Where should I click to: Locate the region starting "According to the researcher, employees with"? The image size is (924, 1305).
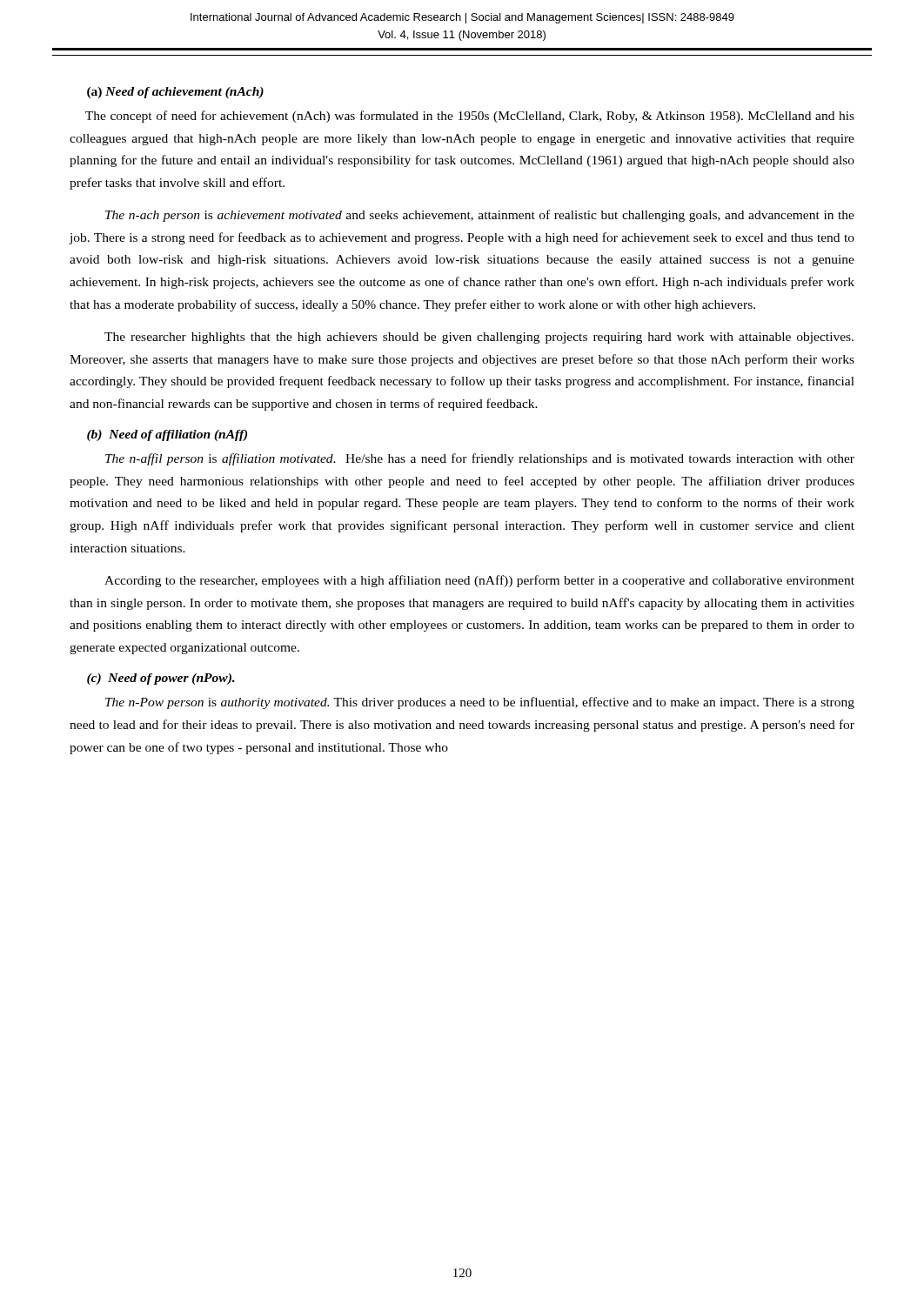click(462, 613)
